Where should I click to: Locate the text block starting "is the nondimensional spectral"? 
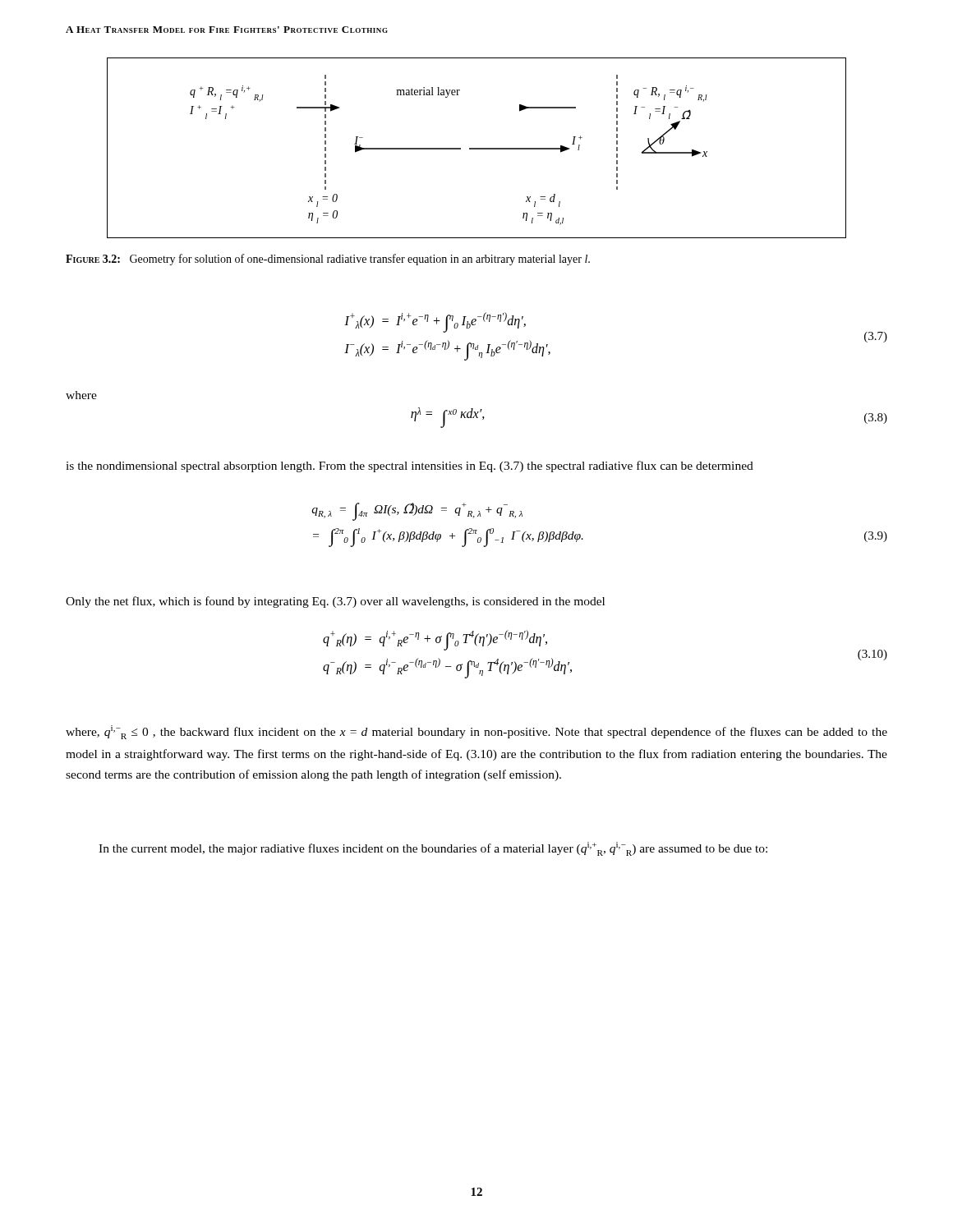coord(409,465)
